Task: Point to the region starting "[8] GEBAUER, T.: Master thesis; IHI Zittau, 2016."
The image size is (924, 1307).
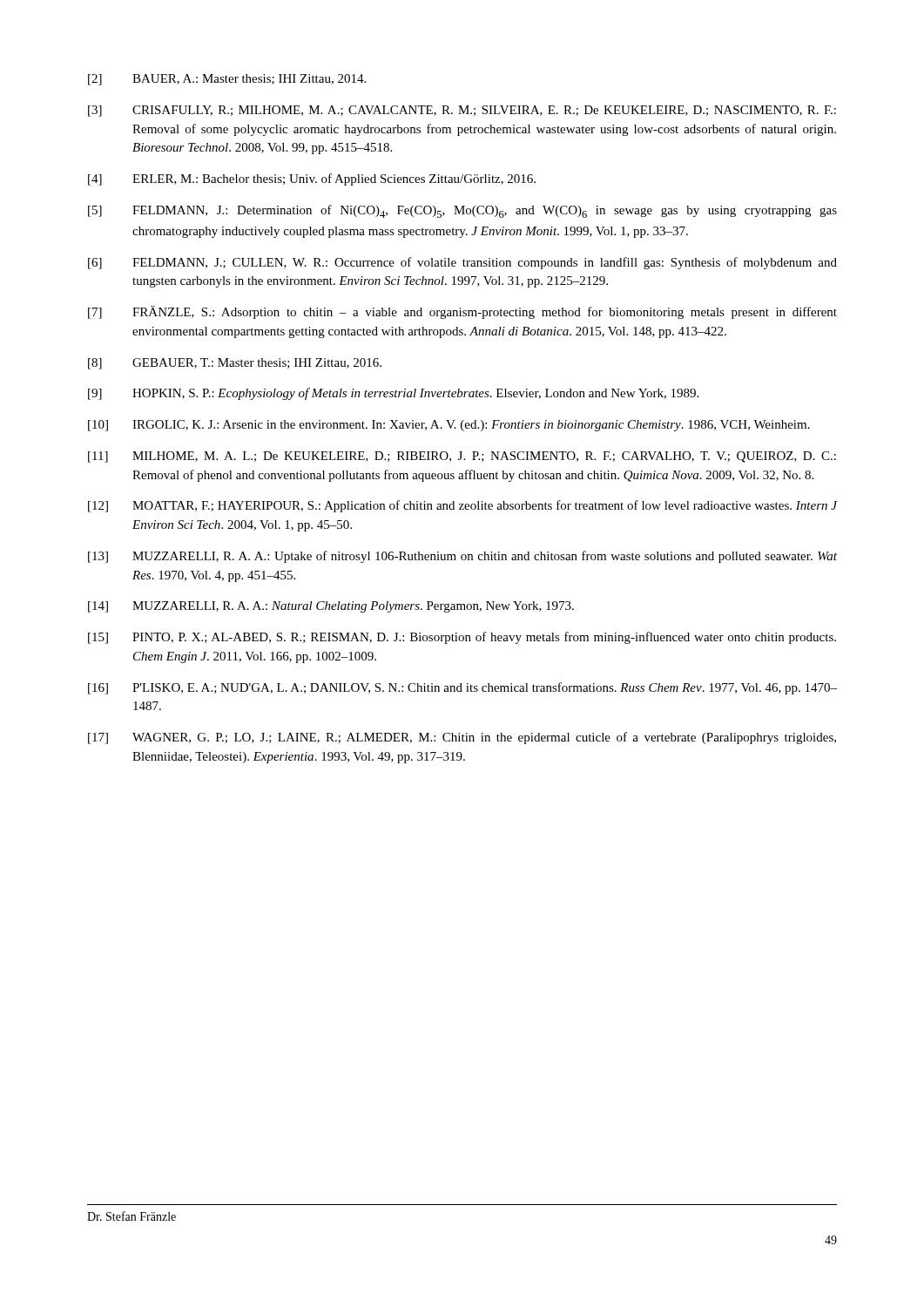Action: [235, 364]
